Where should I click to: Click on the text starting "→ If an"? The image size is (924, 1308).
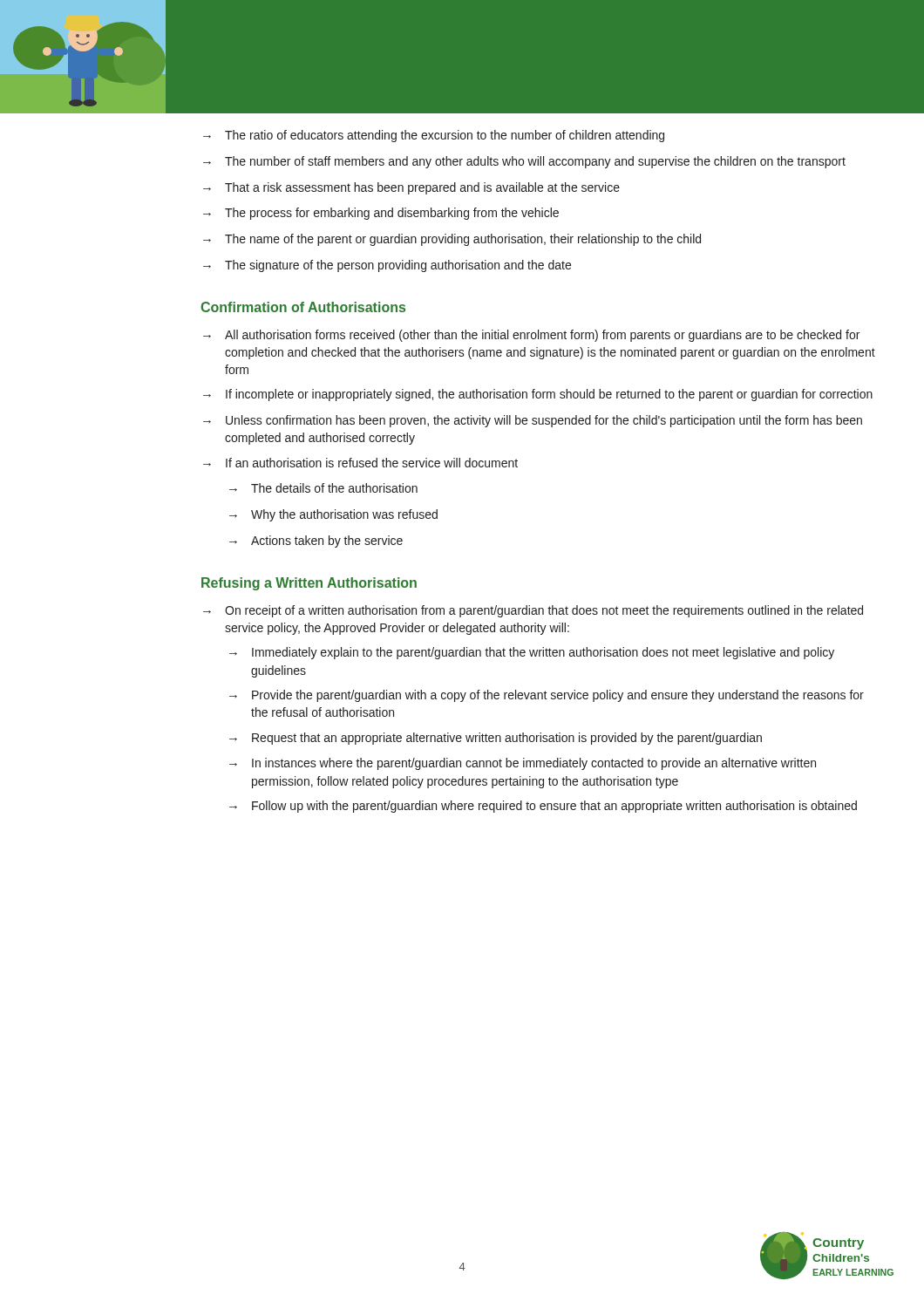[359, 464]
